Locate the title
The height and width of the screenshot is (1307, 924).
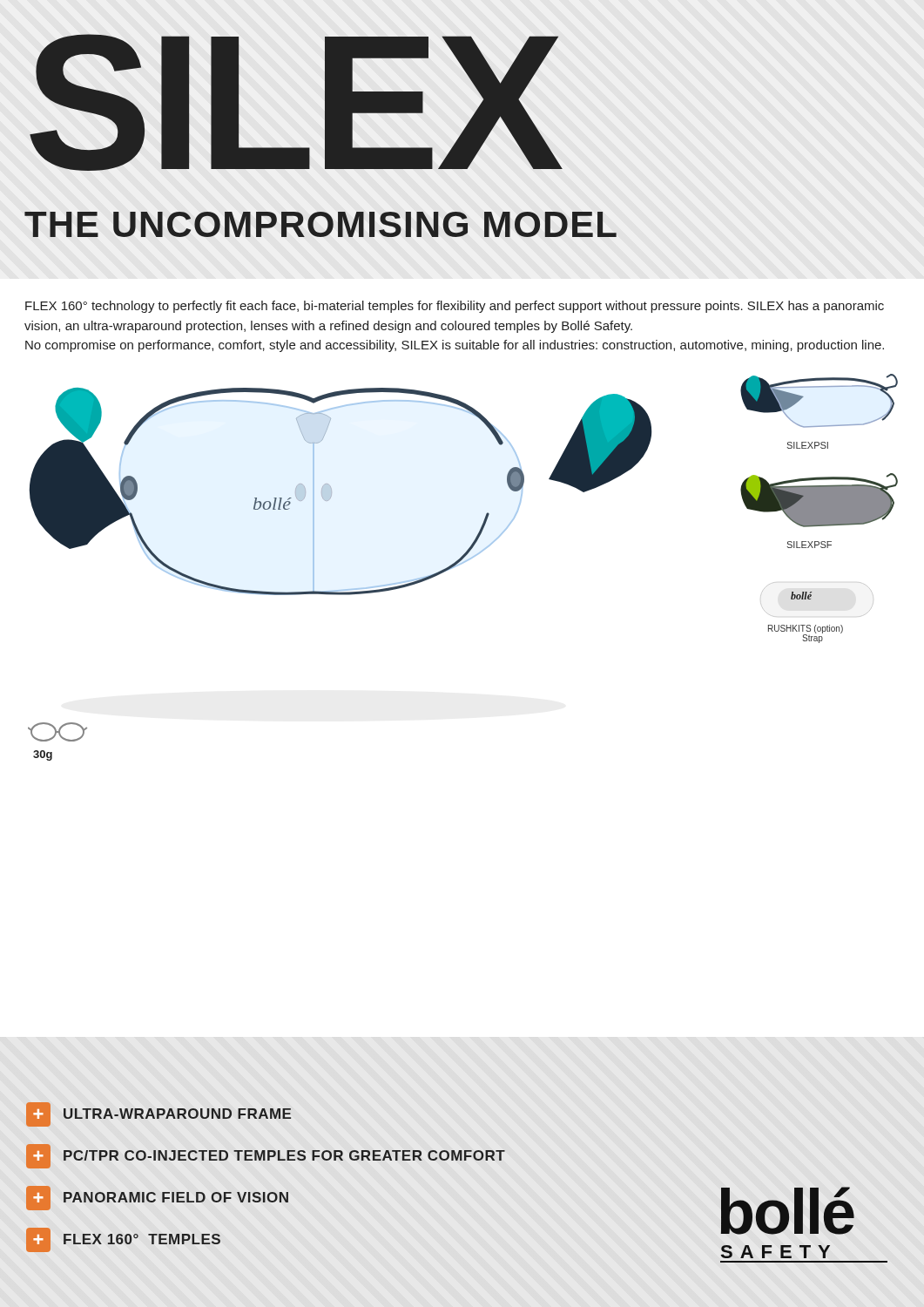[321, 123]
